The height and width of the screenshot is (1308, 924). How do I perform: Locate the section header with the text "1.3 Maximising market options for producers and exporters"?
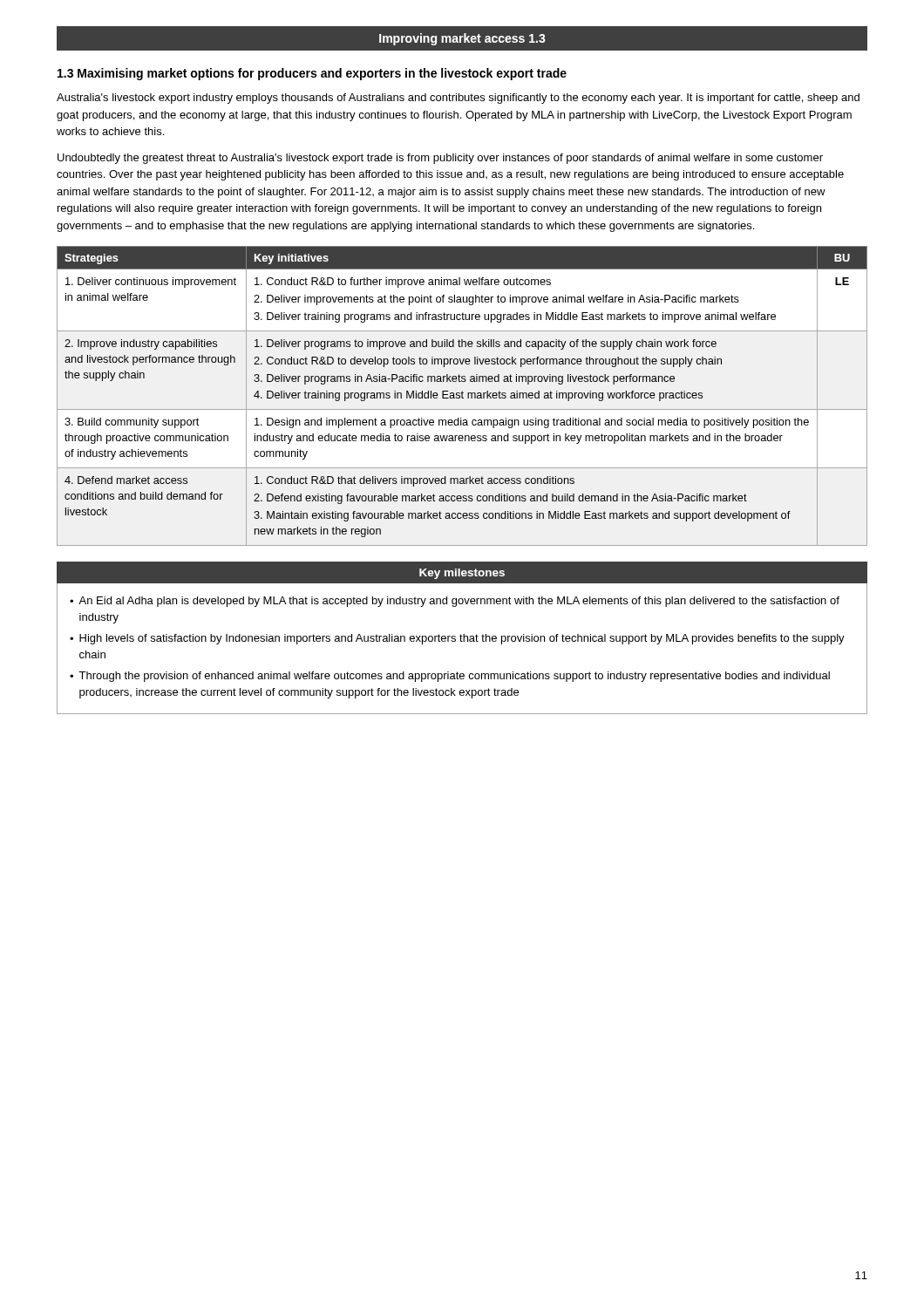point(312,73)
